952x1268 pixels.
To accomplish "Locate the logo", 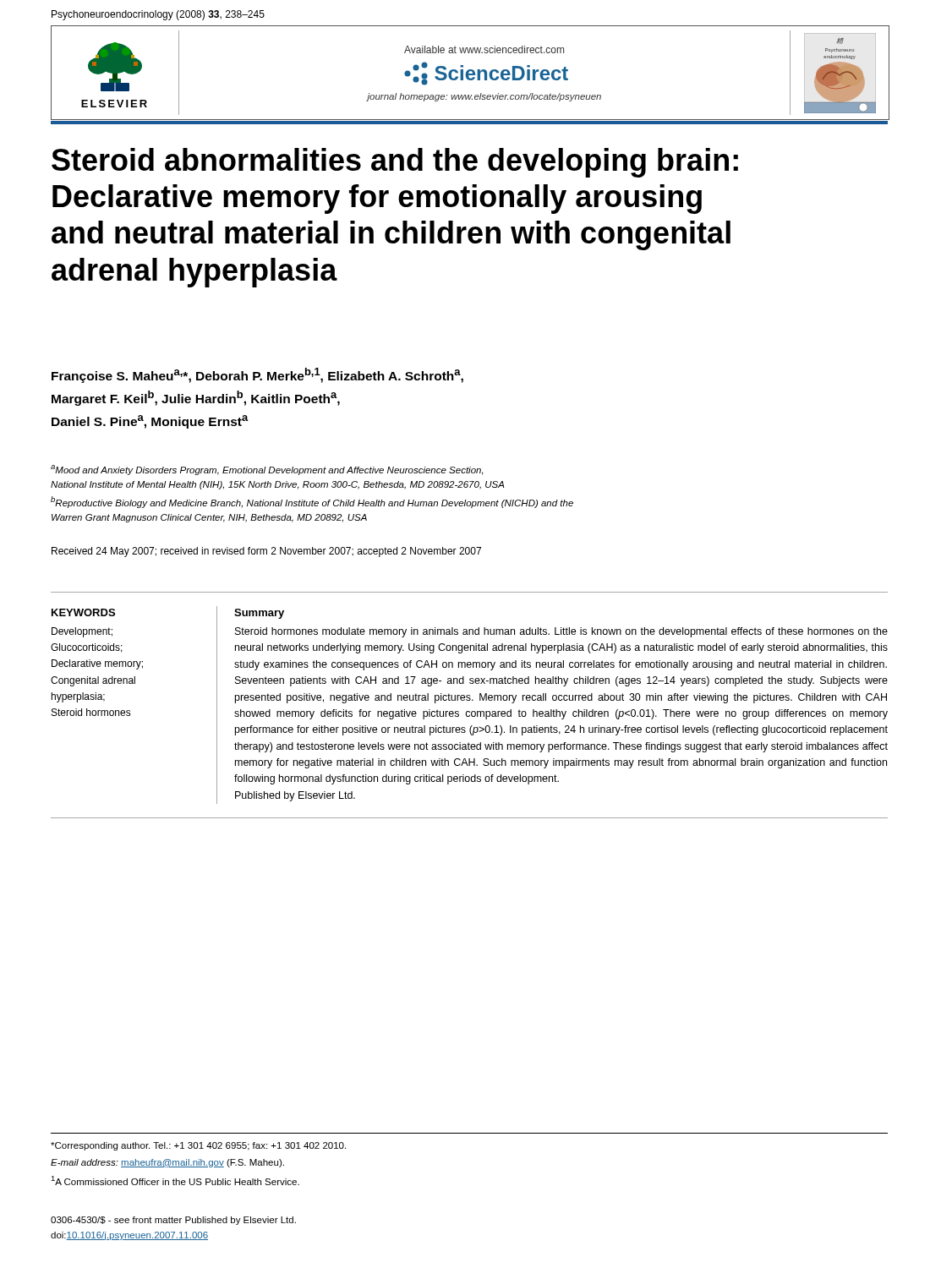I will 470,73.
